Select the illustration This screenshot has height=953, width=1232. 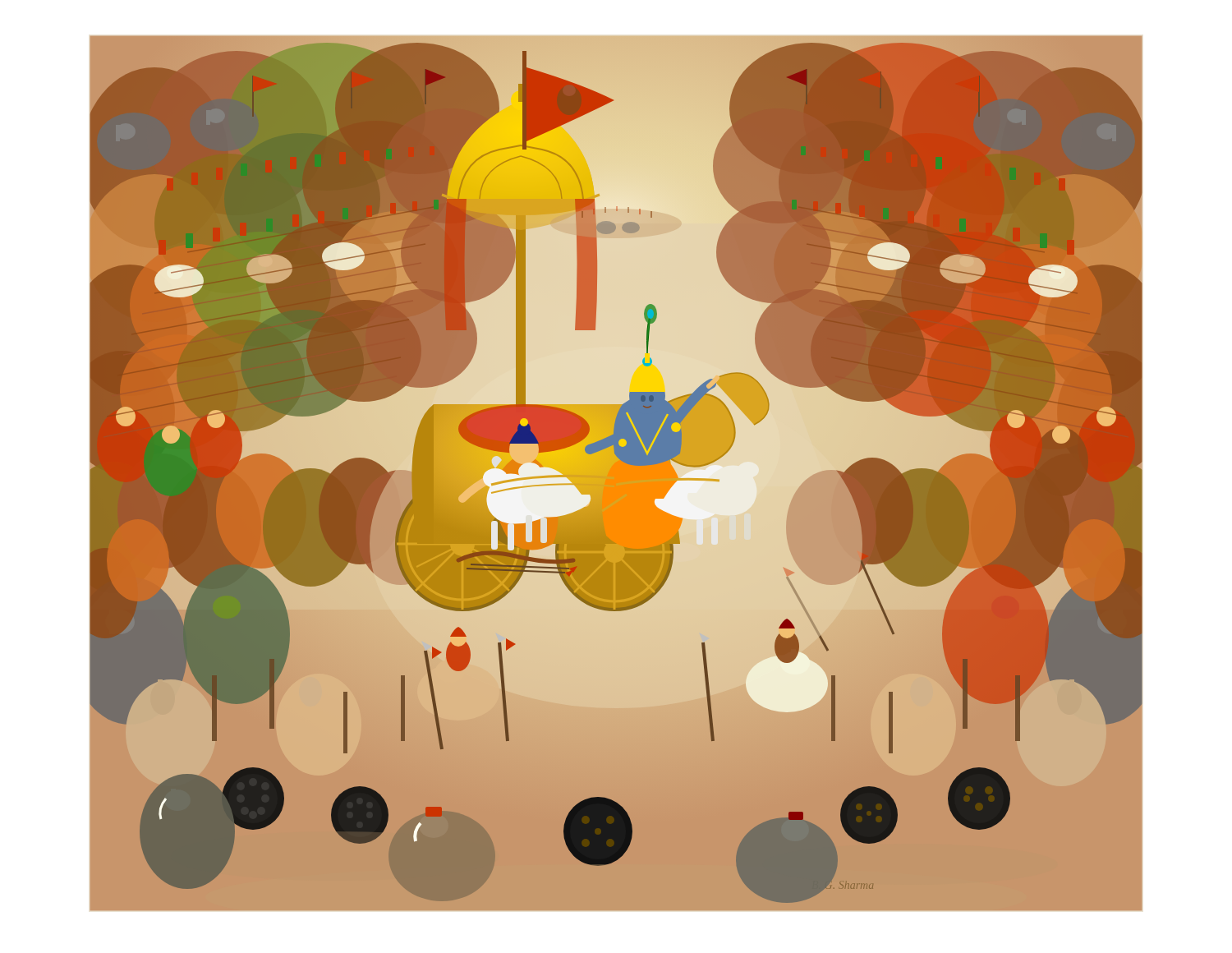[x=616, y=473]
